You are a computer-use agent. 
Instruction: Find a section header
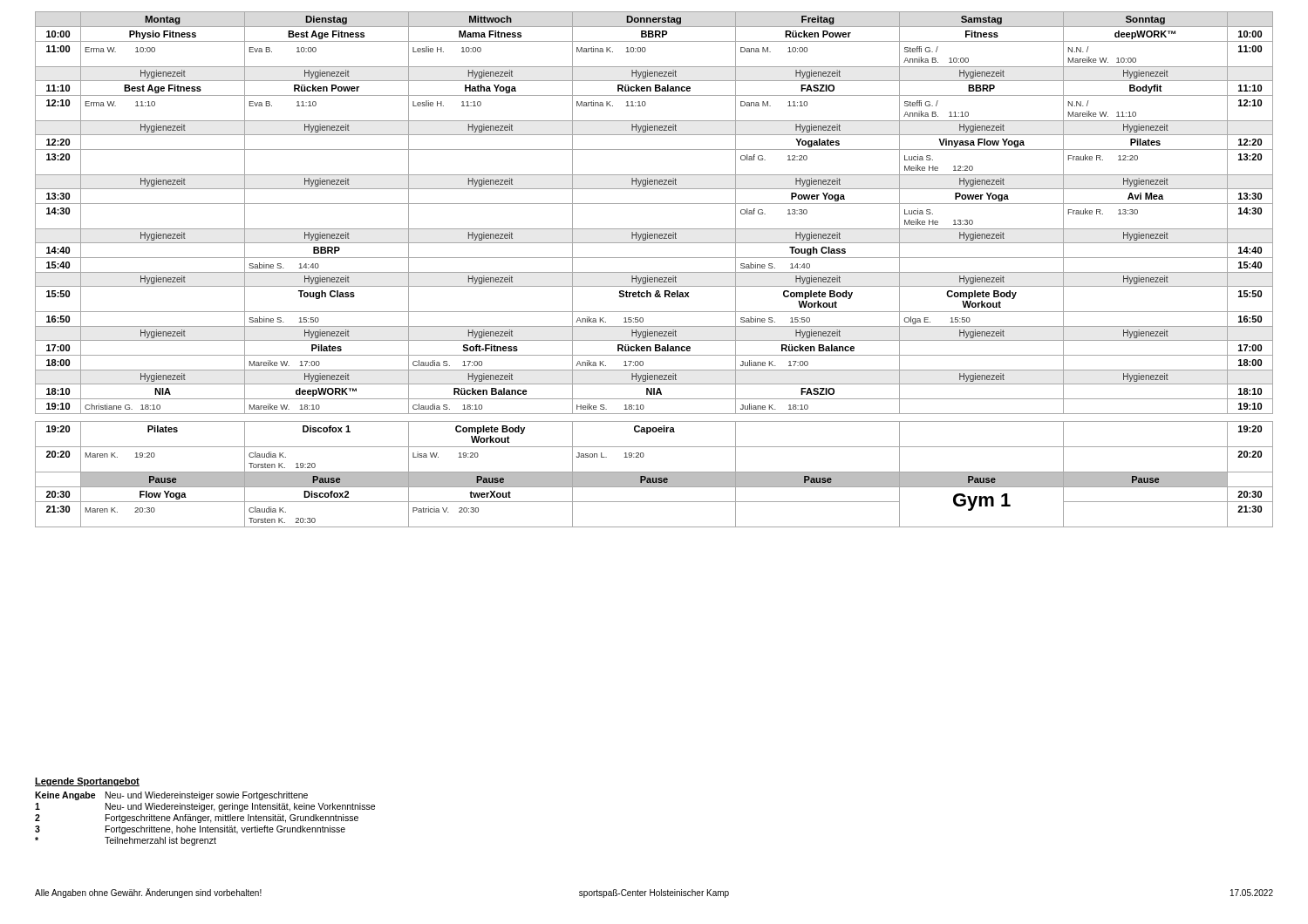click(x=87, y=781)
